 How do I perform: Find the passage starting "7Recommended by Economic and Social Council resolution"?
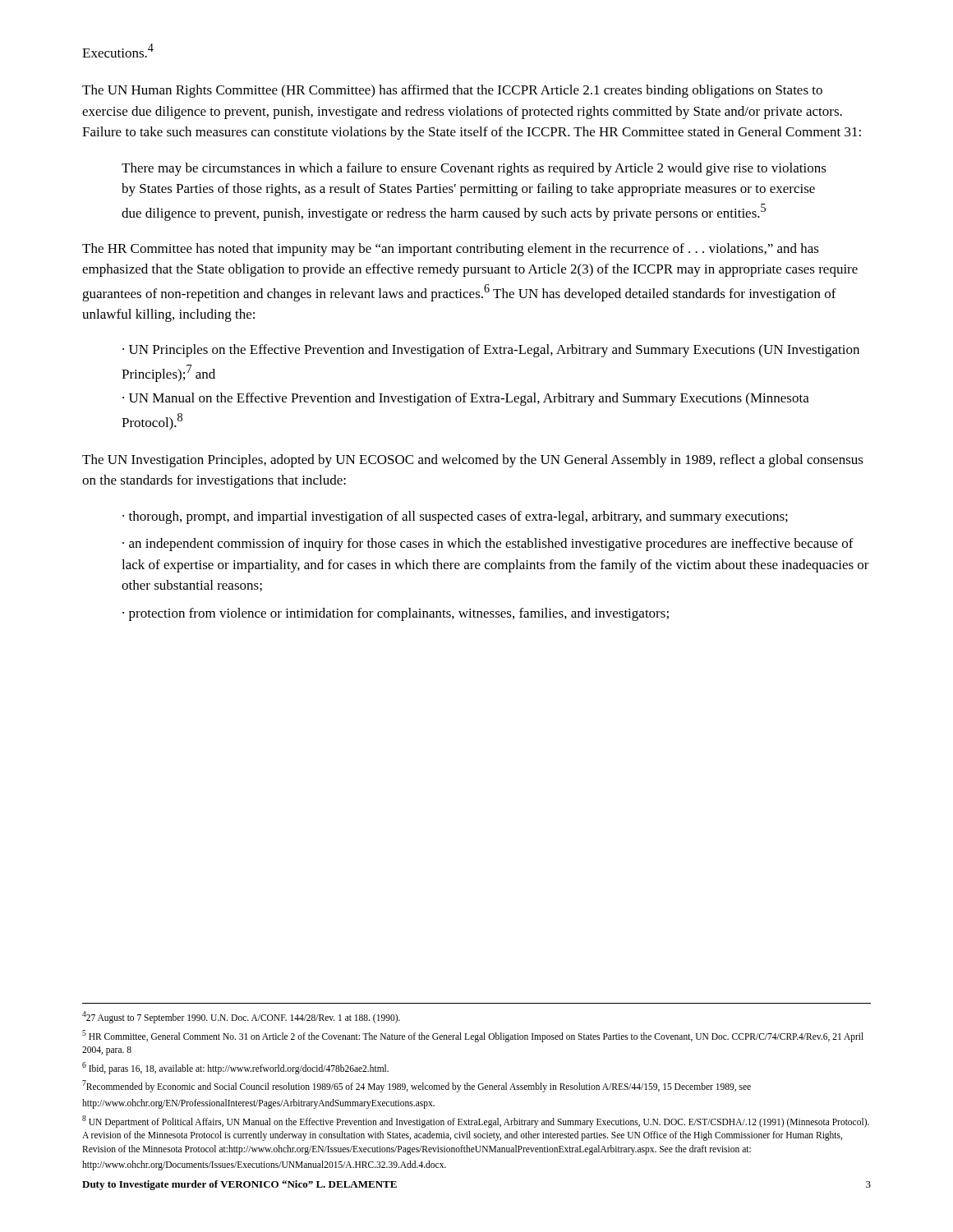tap(417, 1085)
